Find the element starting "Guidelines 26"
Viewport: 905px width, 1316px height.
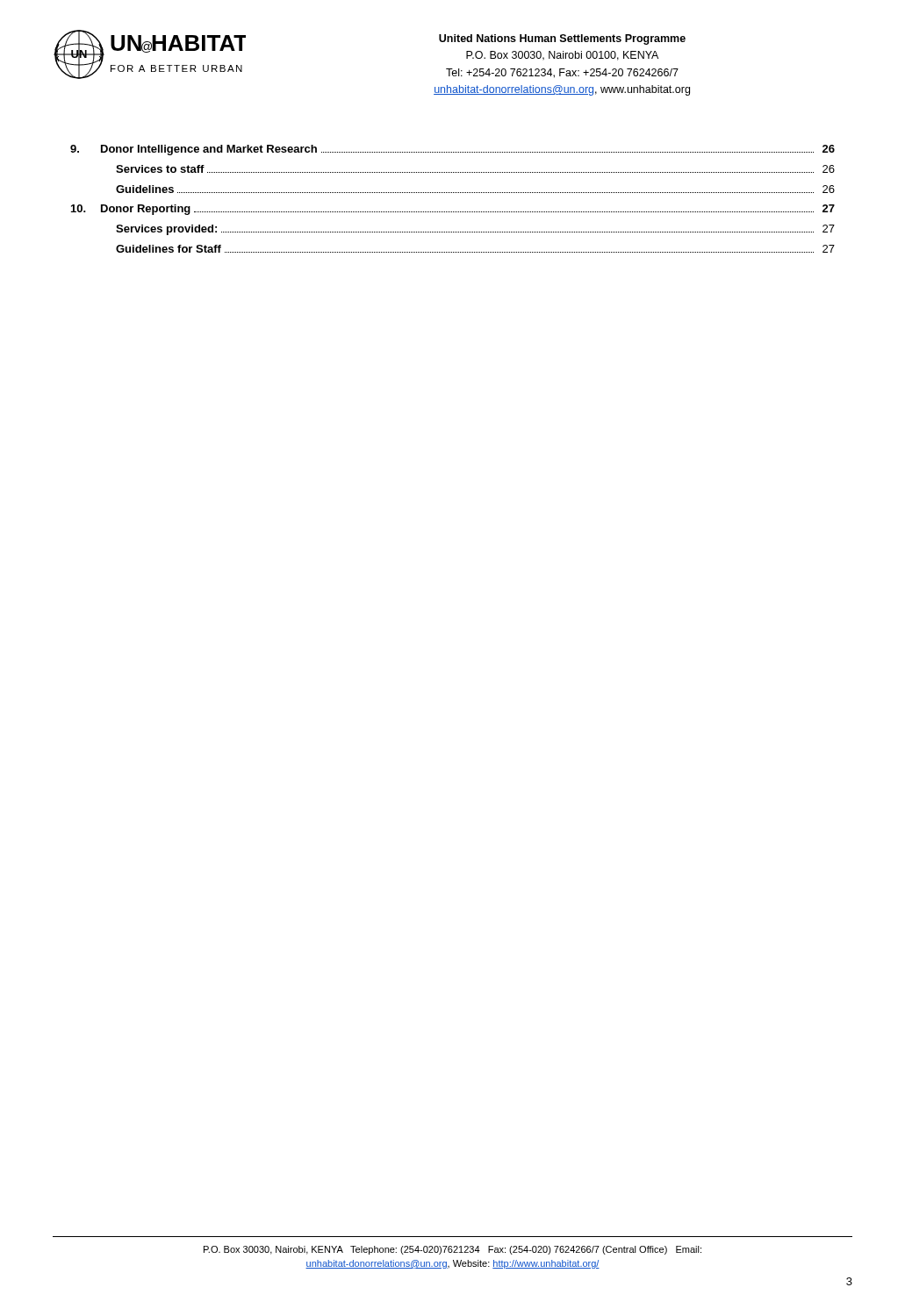[475, 190]
